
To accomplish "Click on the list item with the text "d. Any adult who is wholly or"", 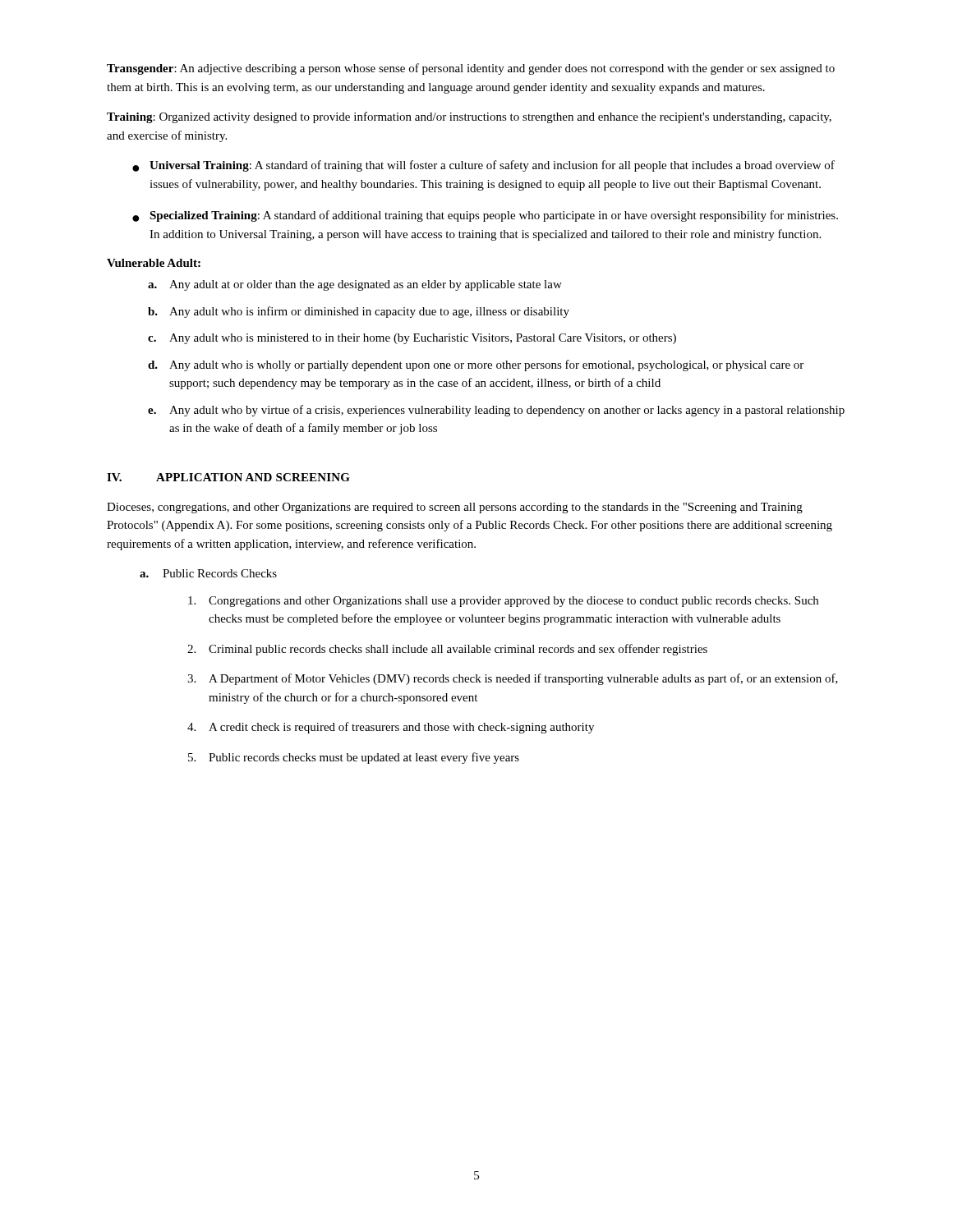I will click(497, 374).
